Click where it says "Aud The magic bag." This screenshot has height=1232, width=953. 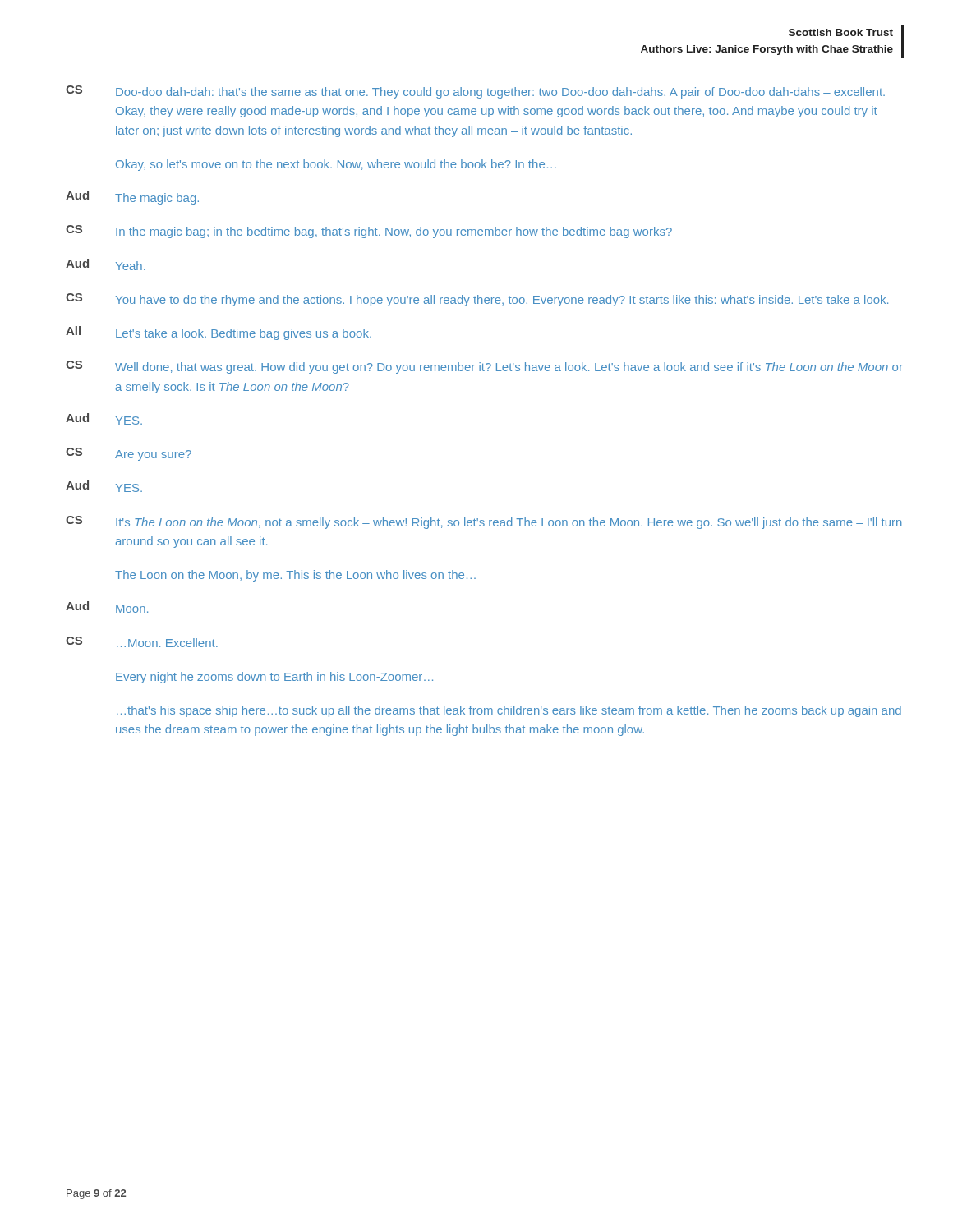pyautogui.click(x=132, y=198)
